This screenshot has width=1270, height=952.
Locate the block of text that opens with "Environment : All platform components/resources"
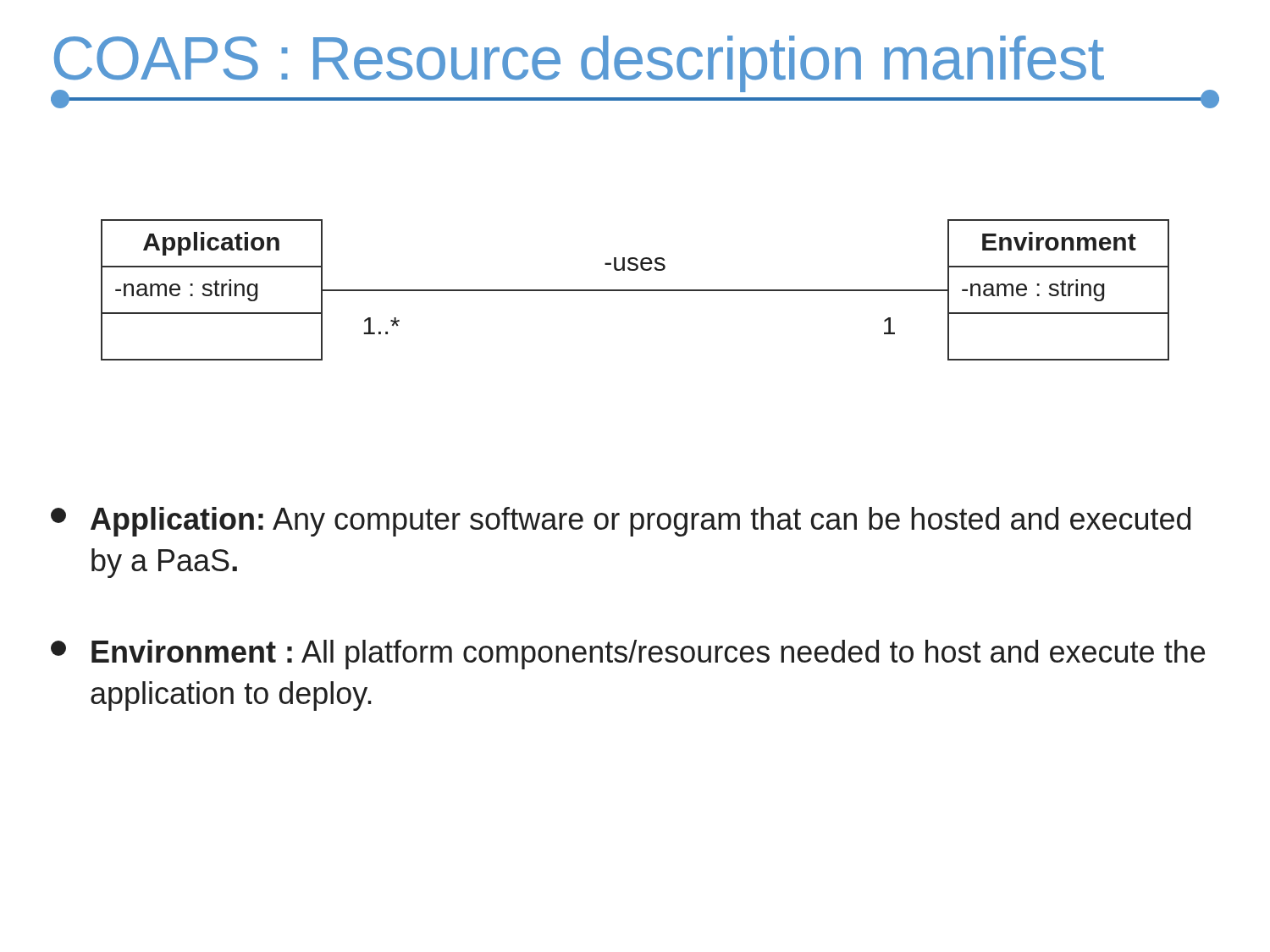pos(635,673)
